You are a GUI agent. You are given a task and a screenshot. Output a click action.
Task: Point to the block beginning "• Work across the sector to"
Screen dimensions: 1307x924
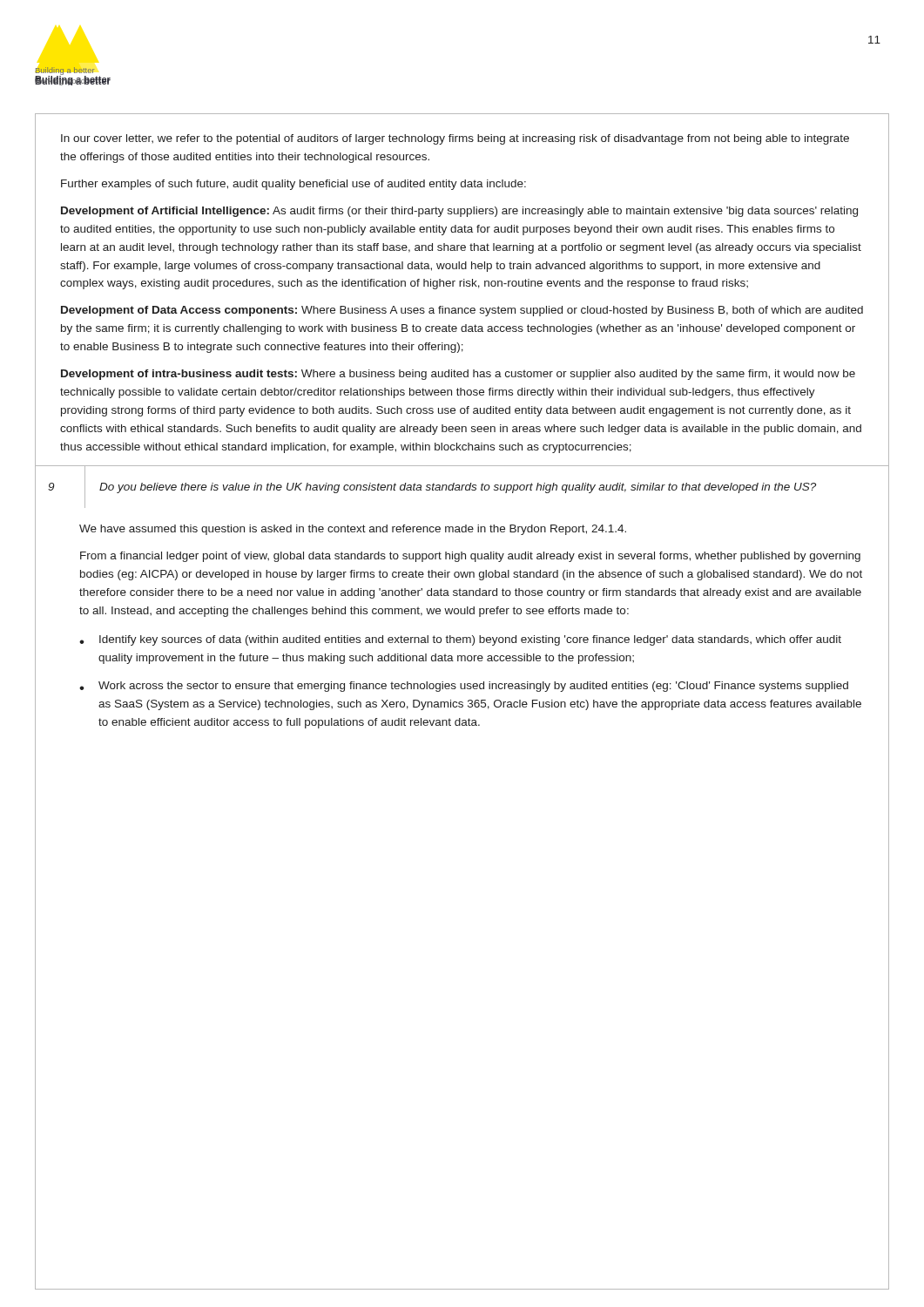pos(472,705)
